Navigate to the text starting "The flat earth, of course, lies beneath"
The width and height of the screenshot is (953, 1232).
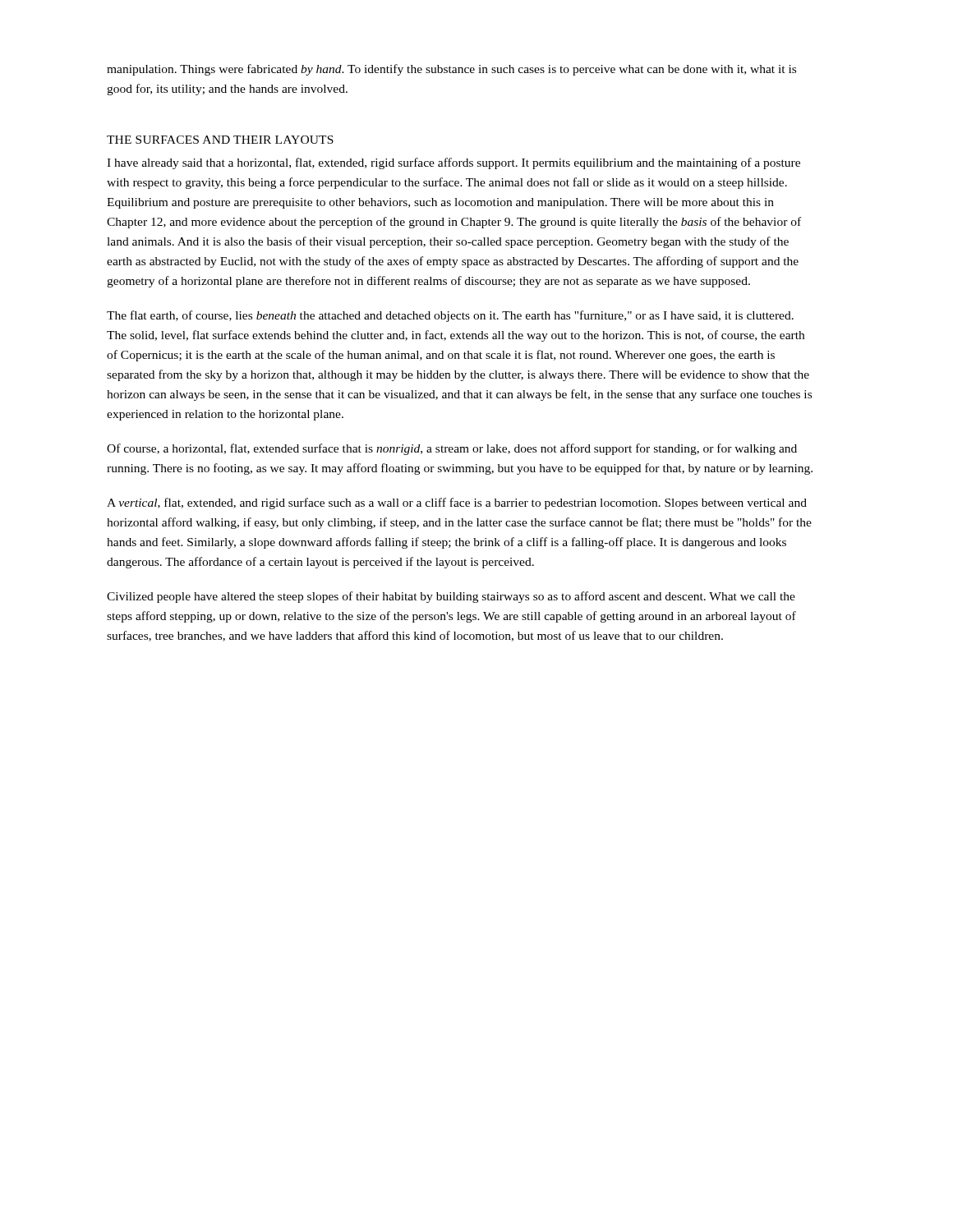461,365
